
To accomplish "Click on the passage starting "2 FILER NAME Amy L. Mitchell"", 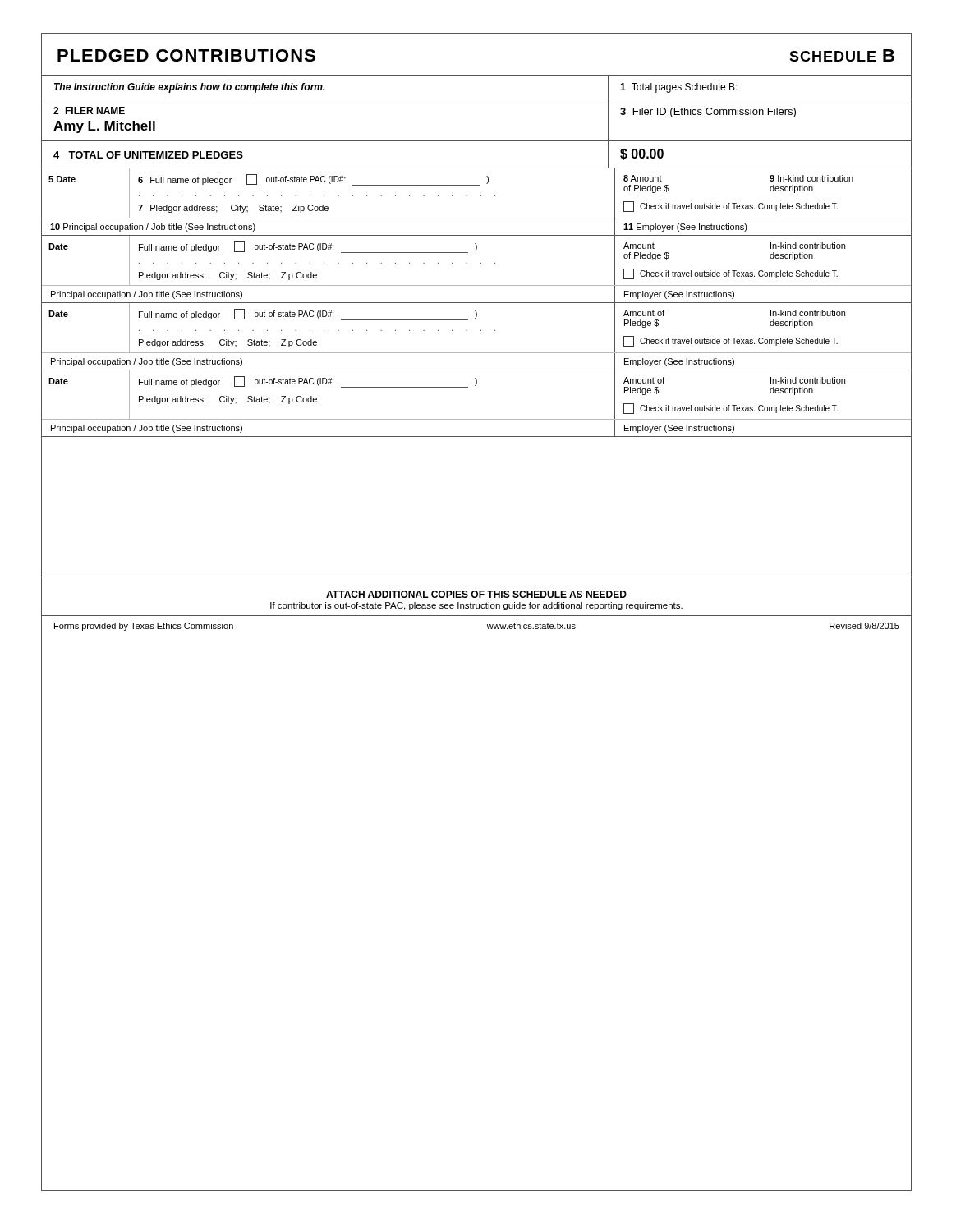I will pyautogui.click(x=476, y=120).
